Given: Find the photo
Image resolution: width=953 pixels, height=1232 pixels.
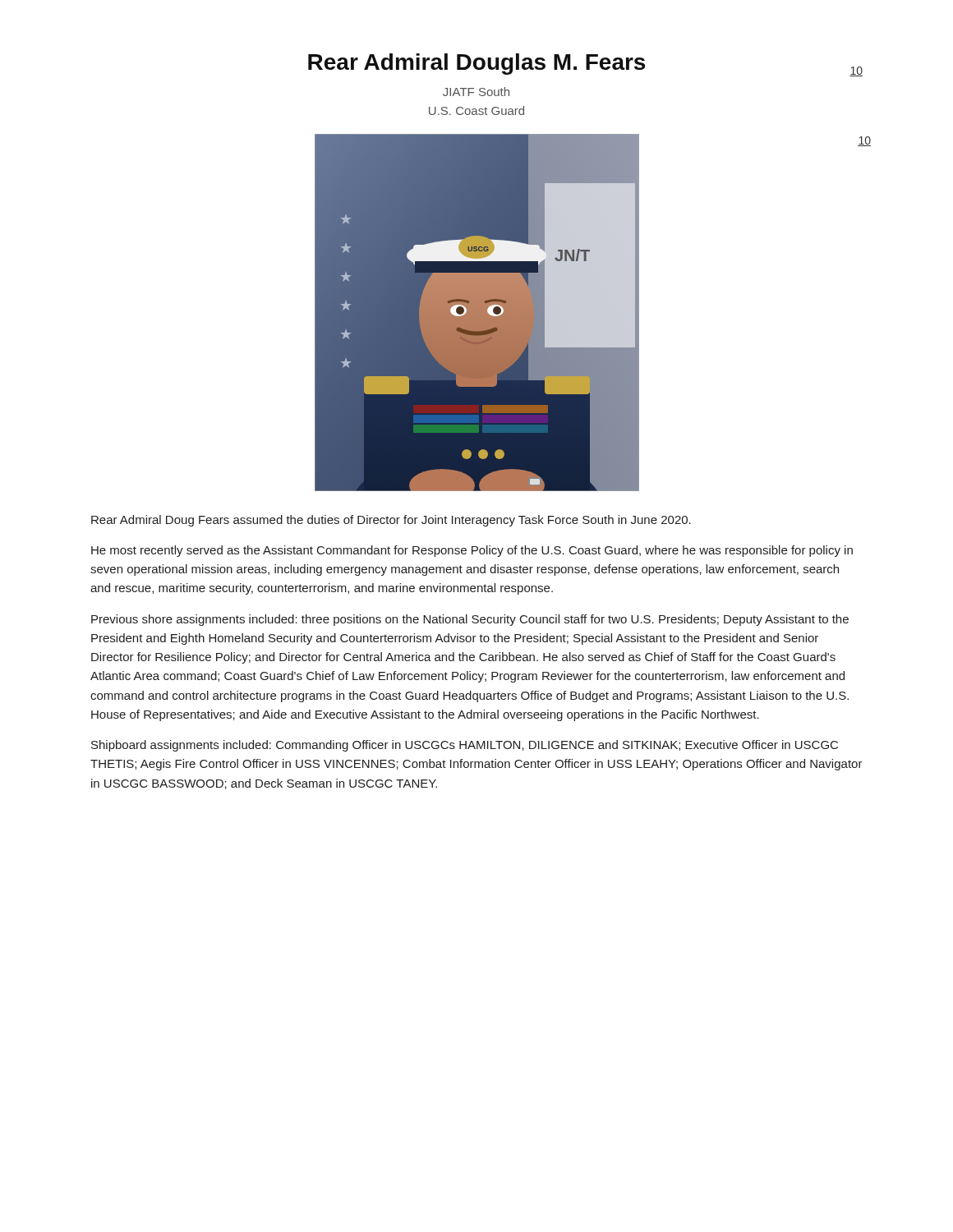Looking at the screenshot, I should point(476,313).
